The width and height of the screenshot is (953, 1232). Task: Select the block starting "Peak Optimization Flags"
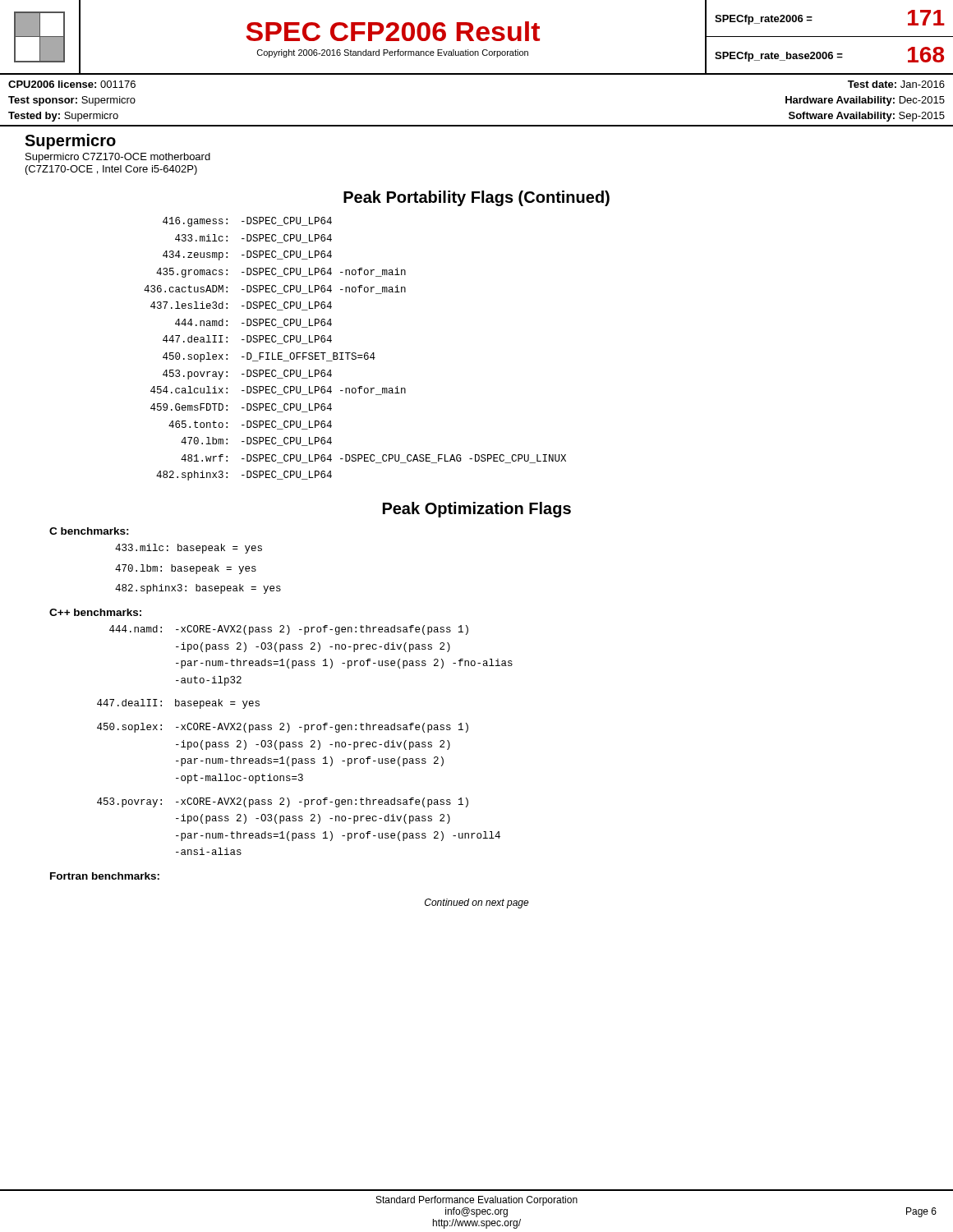pos(476,508)
